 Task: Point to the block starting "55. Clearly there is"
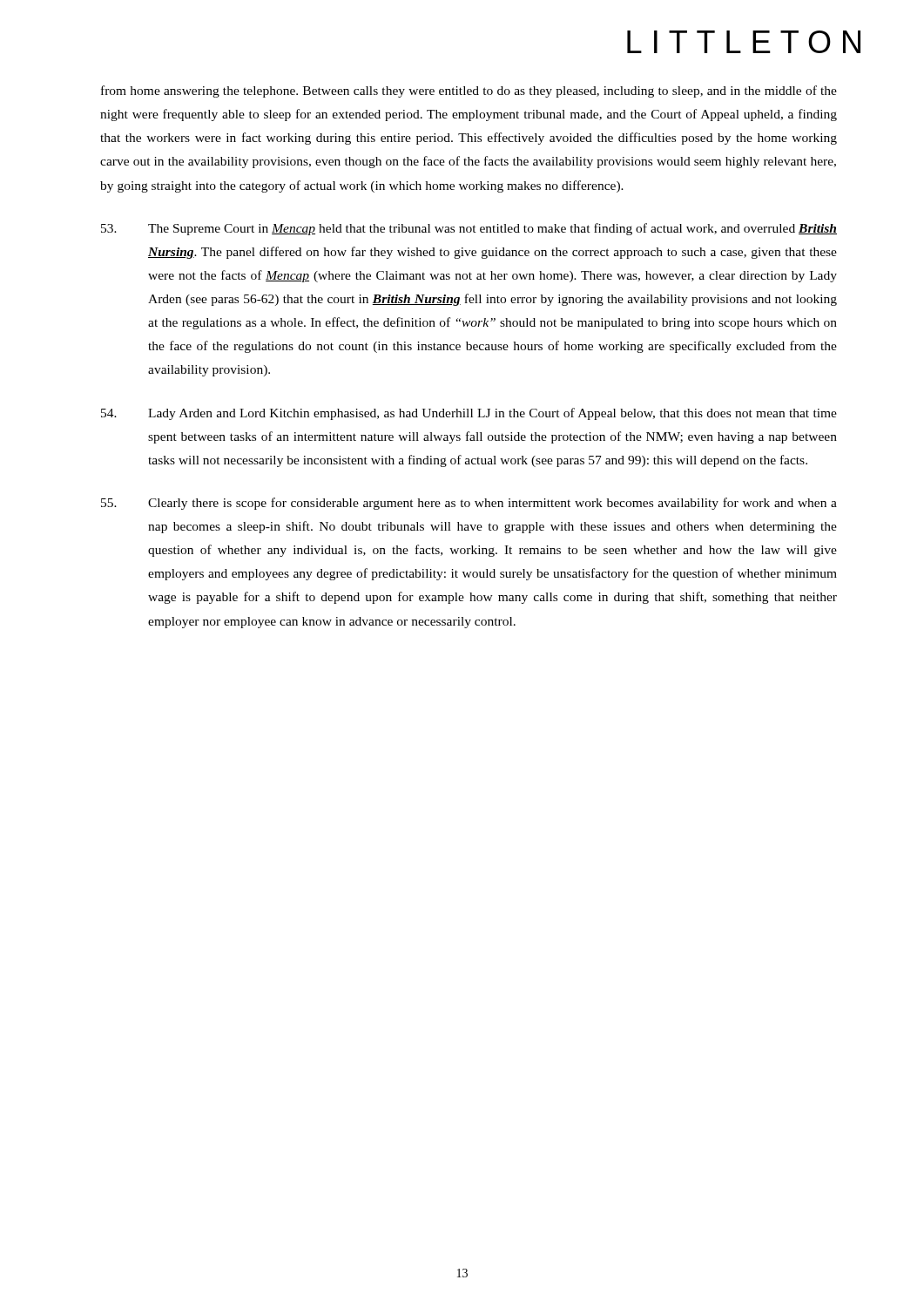coord(469,561)
